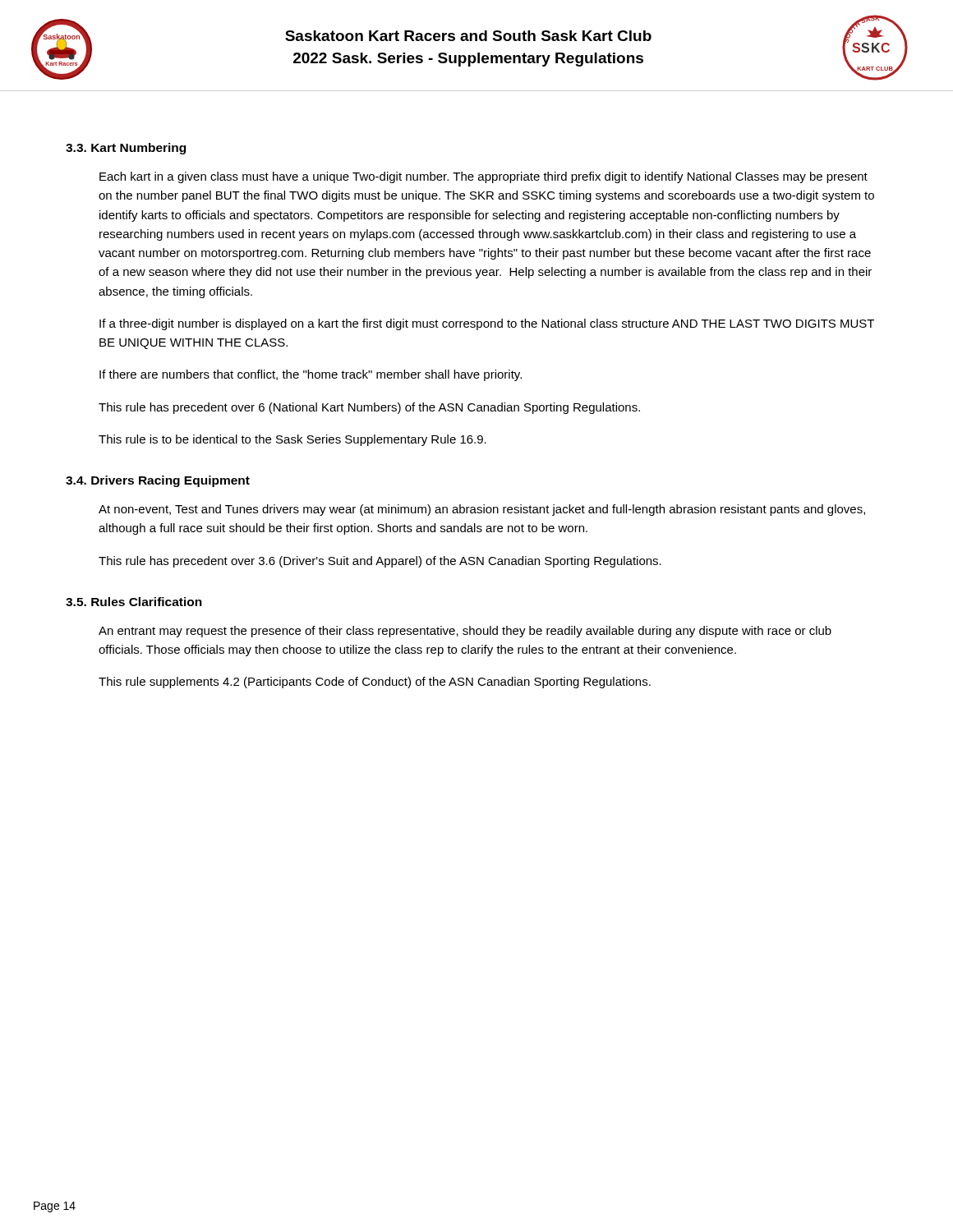Locate the text block that reads "At non-event, Test and"
Screen dimensions: 1232x953
click(x=482, y=518)
